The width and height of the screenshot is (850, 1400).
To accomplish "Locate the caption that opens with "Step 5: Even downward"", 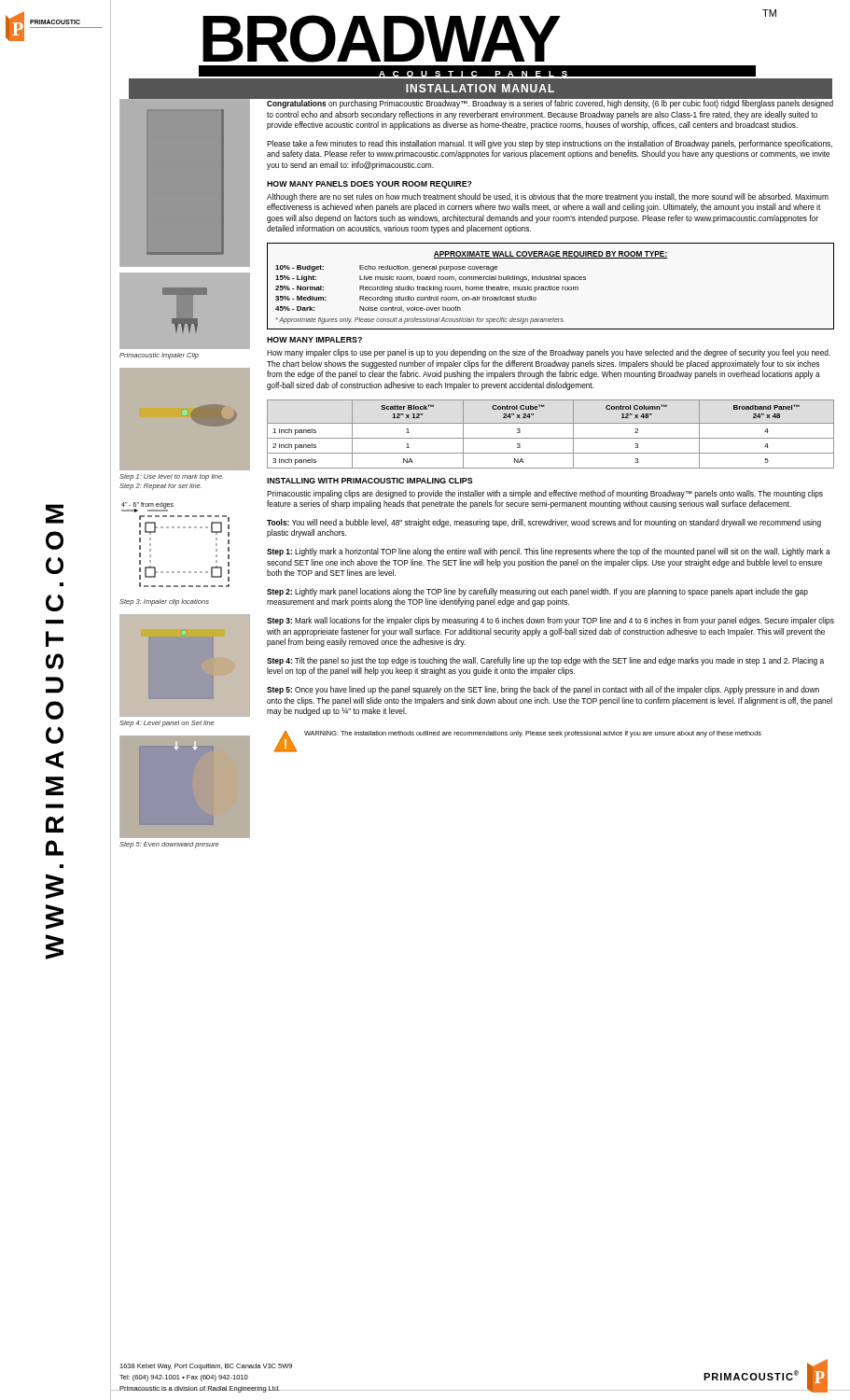I will point(169,844).
